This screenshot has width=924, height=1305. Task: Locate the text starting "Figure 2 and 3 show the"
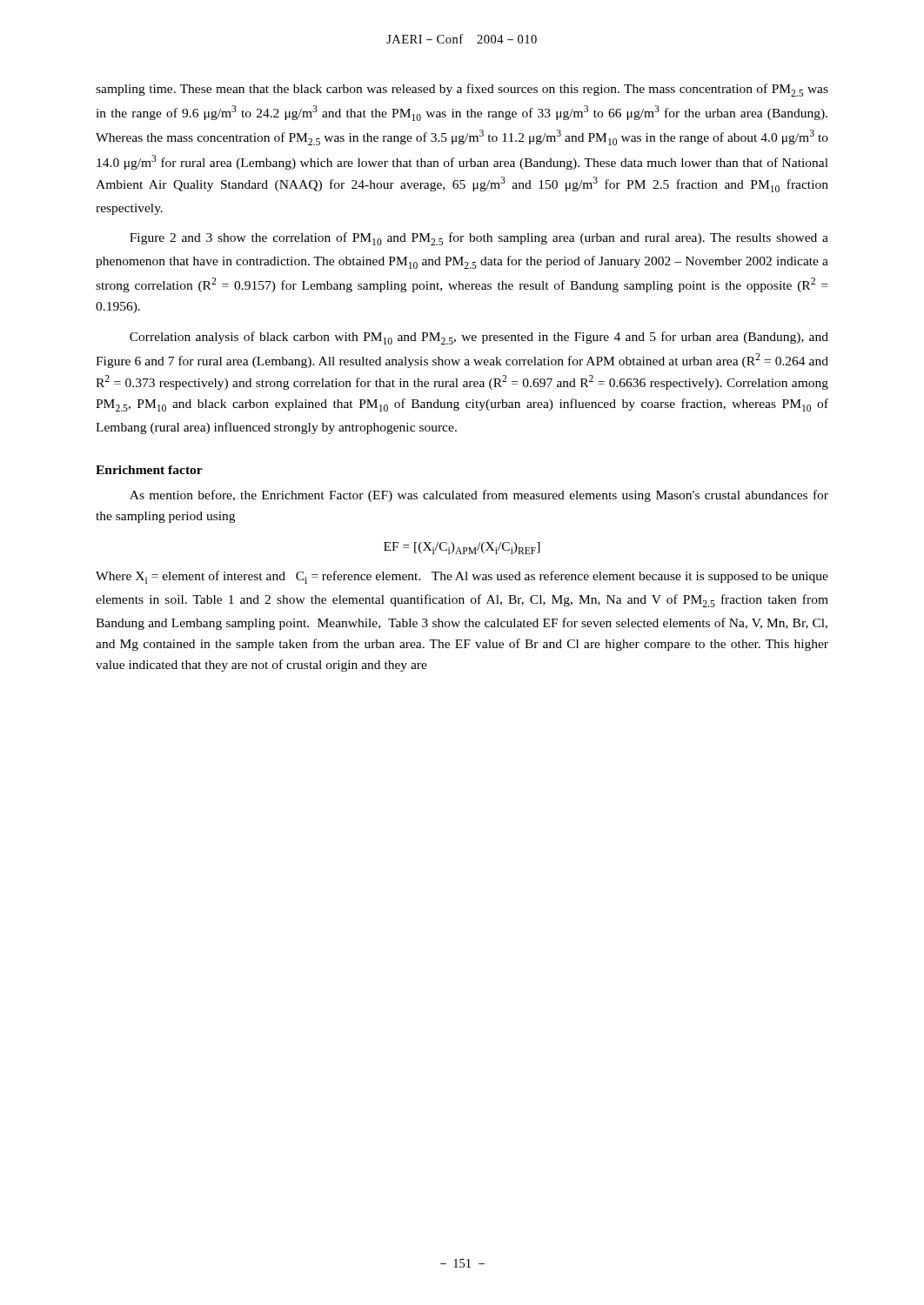[x=462, y=272]
